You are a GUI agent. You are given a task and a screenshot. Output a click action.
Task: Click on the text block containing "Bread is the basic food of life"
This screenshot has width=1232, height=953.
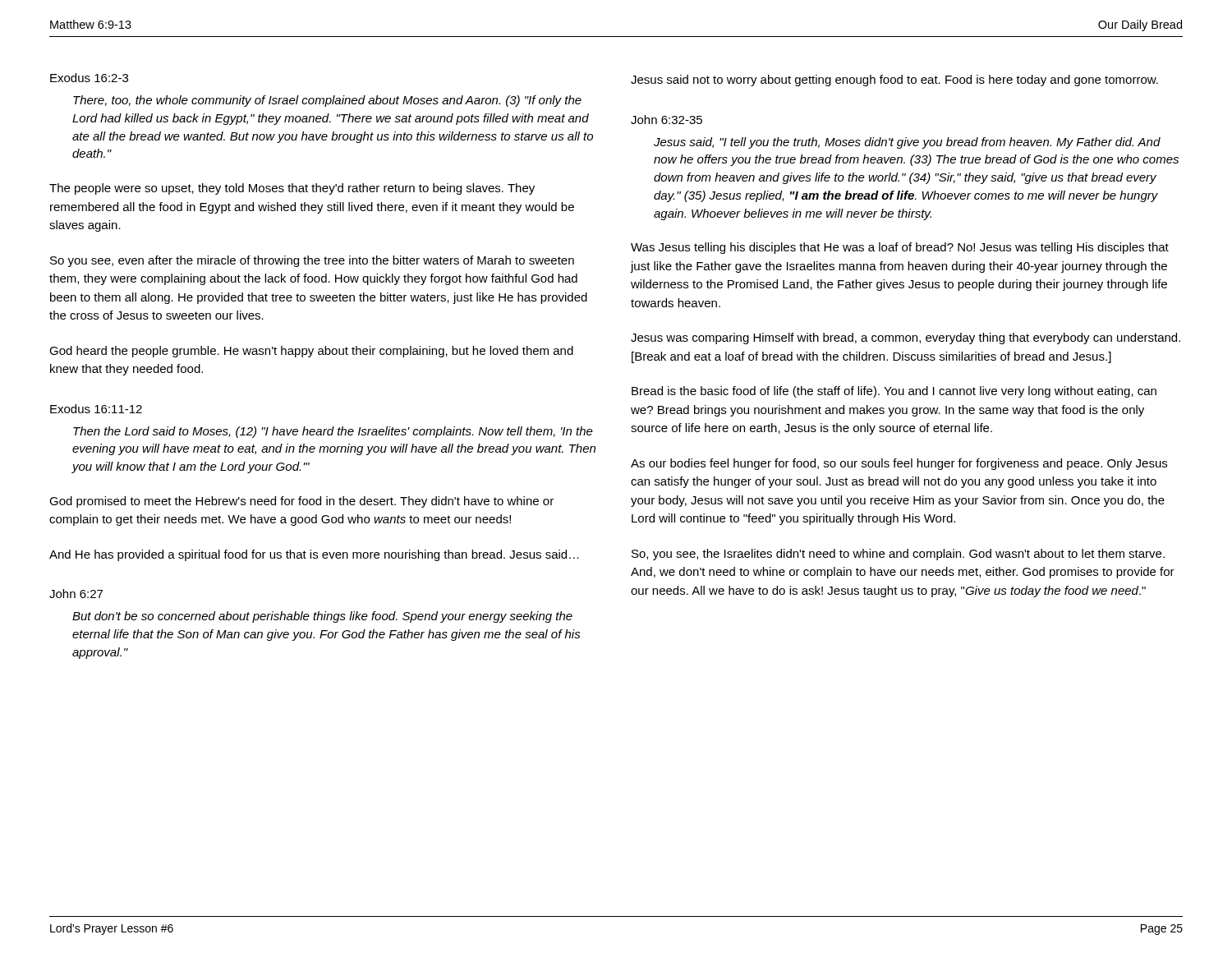click(894, 409)
